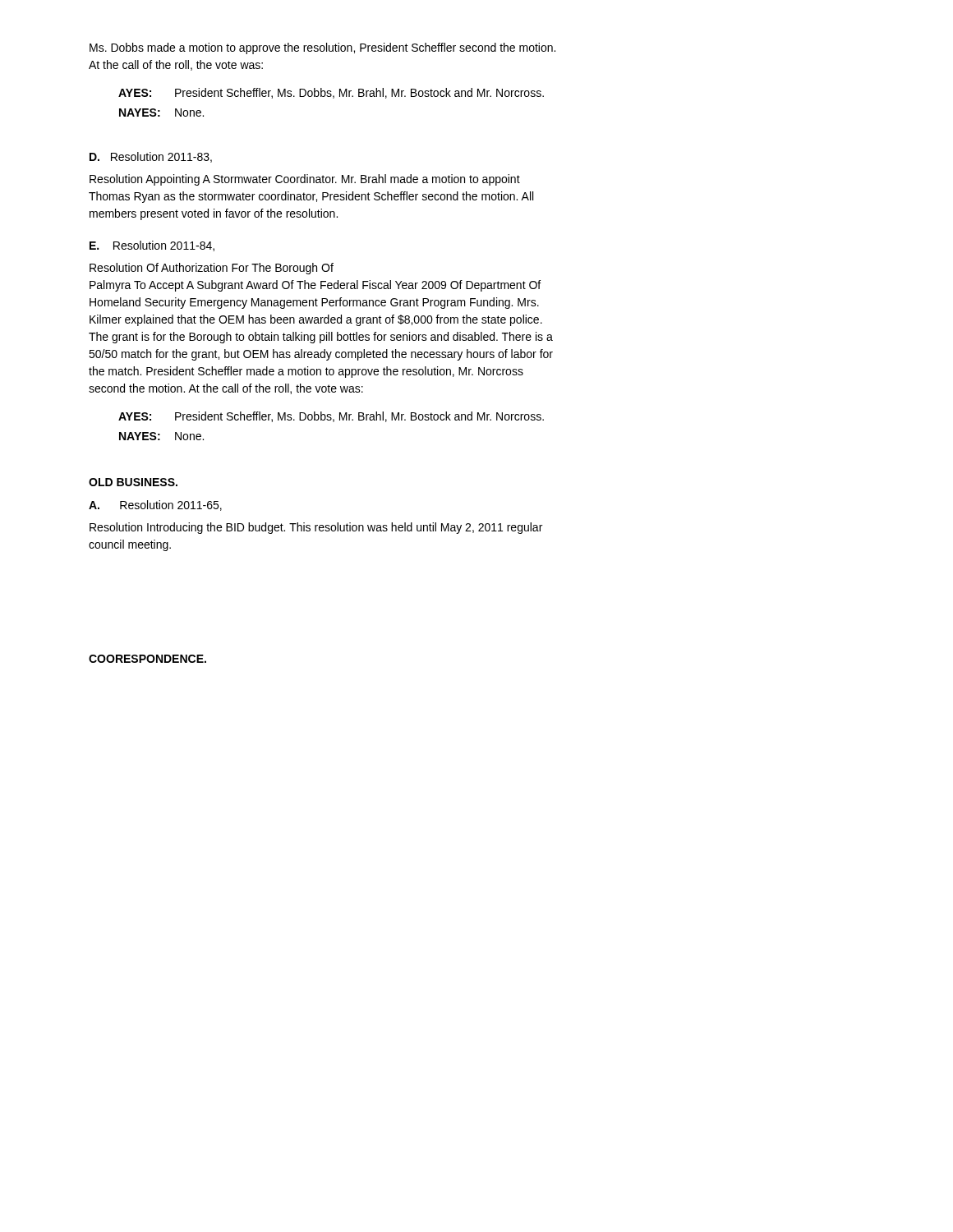953x1232 pixels.
Task: Navigate to the block starting "Resolution Appointing A"
Action: pos(446,197)
